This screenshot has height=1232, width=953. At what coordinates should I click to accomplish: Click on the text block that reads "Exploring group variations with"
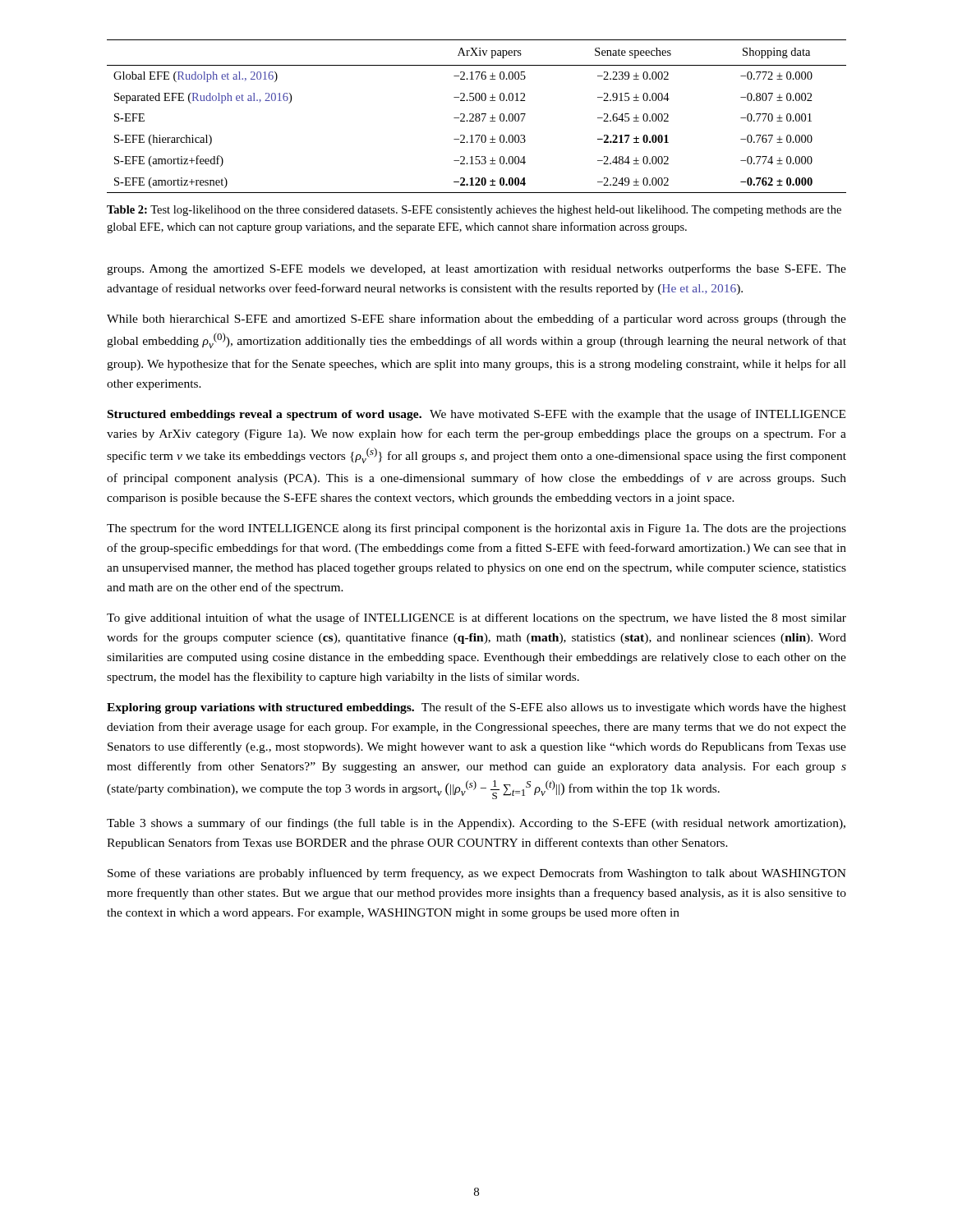476,751
